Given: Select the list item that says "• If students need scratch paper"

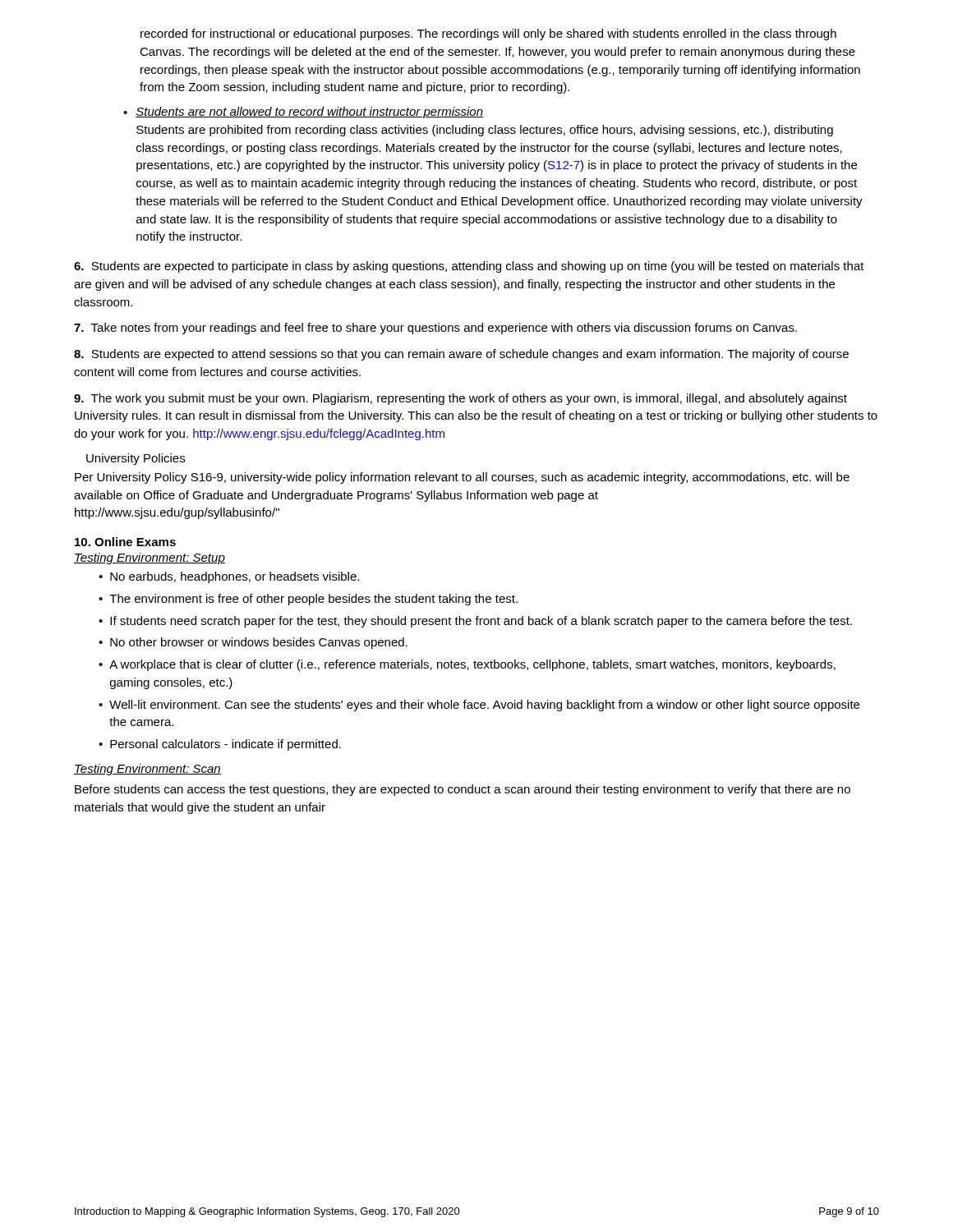Looking at the screenshot, I should tap(476, 620).
